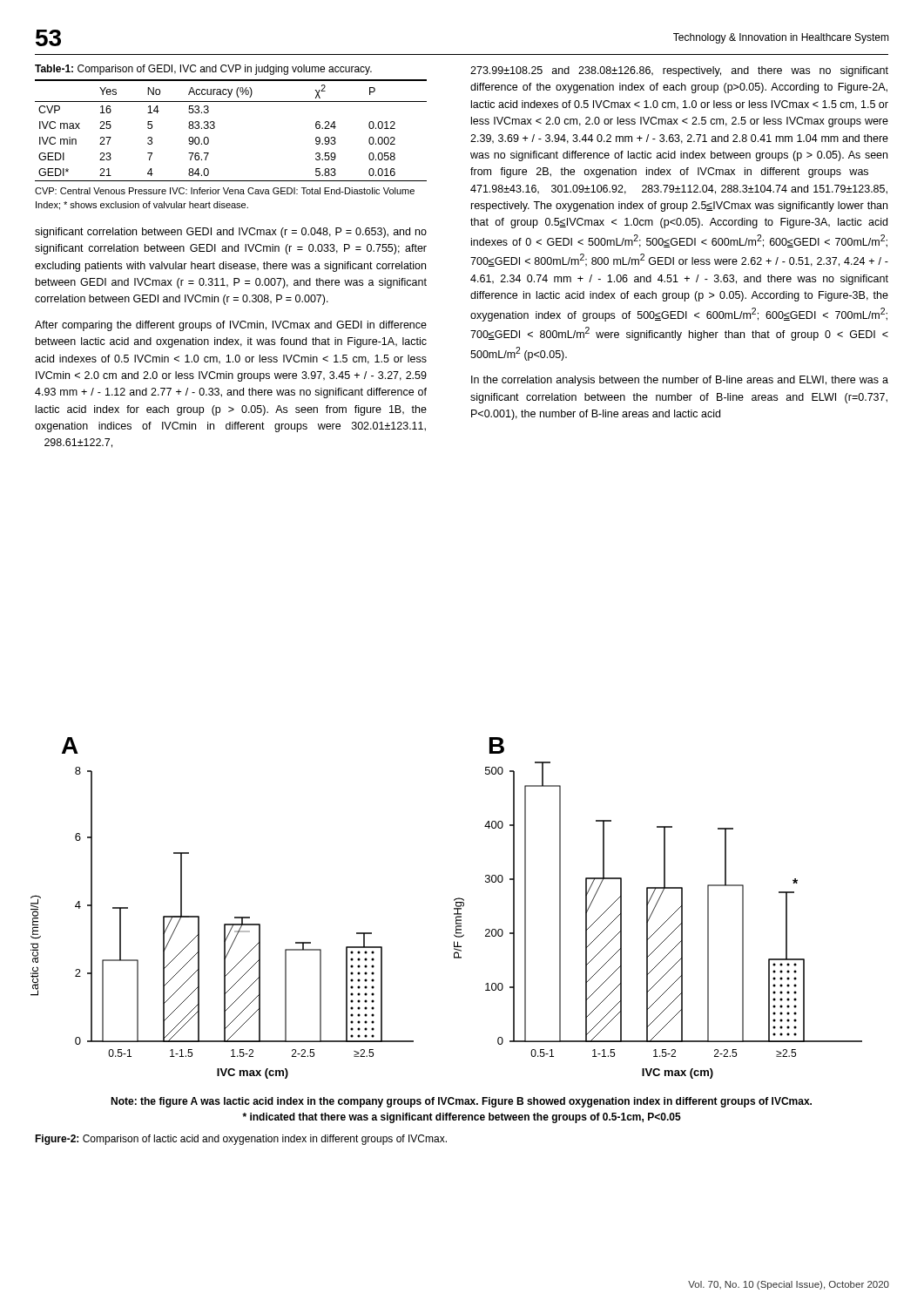This screenshot has width=924, height=1307.
Task: Find the table that mentions "IVC min"
Action: [231, 130]
